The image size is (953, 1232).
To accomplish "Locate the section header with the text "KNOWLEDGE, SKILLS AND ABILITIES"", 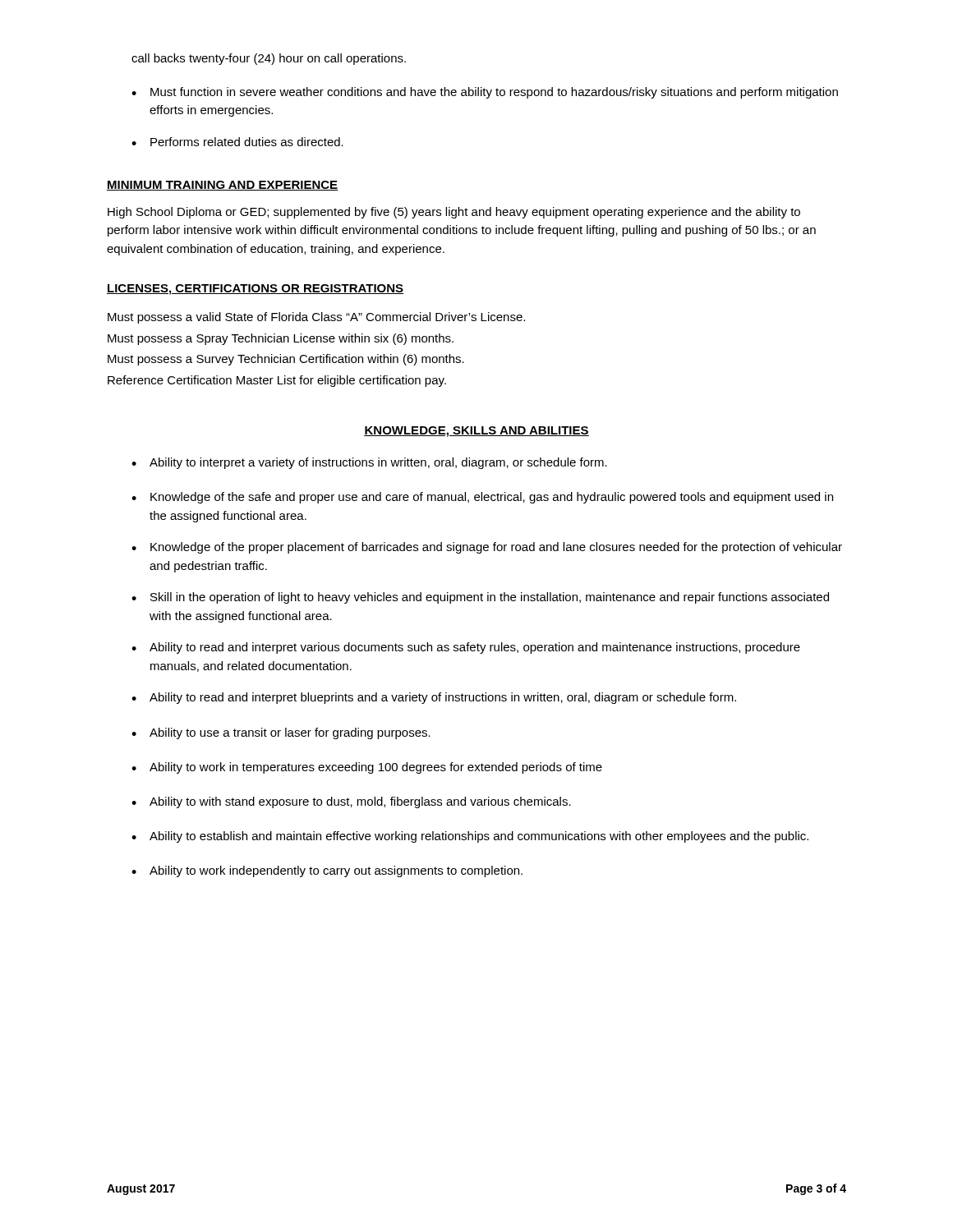I will (x=476, y=430).
